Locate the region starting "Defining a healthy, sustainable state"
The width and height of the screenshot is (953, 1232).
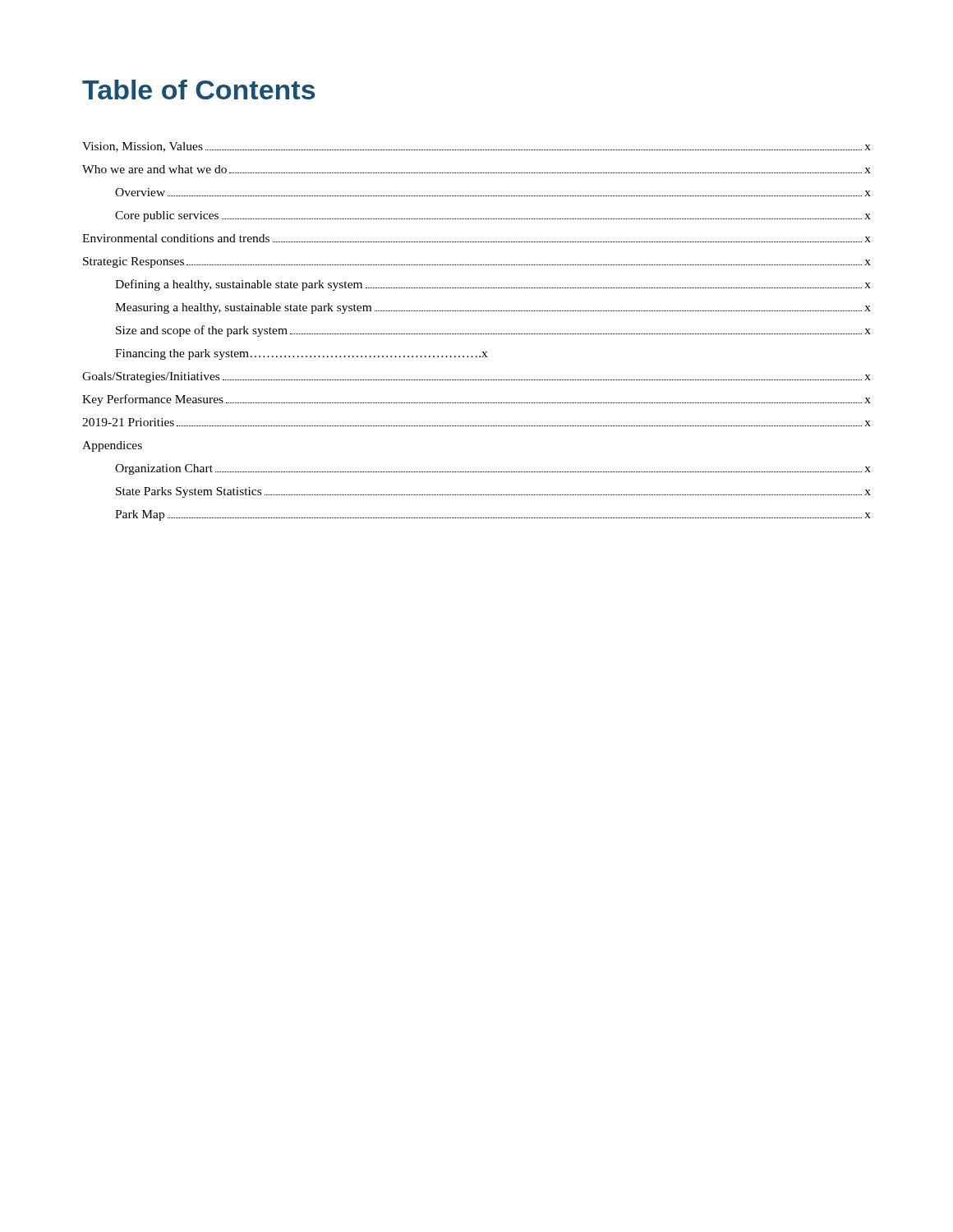point(493,284)
